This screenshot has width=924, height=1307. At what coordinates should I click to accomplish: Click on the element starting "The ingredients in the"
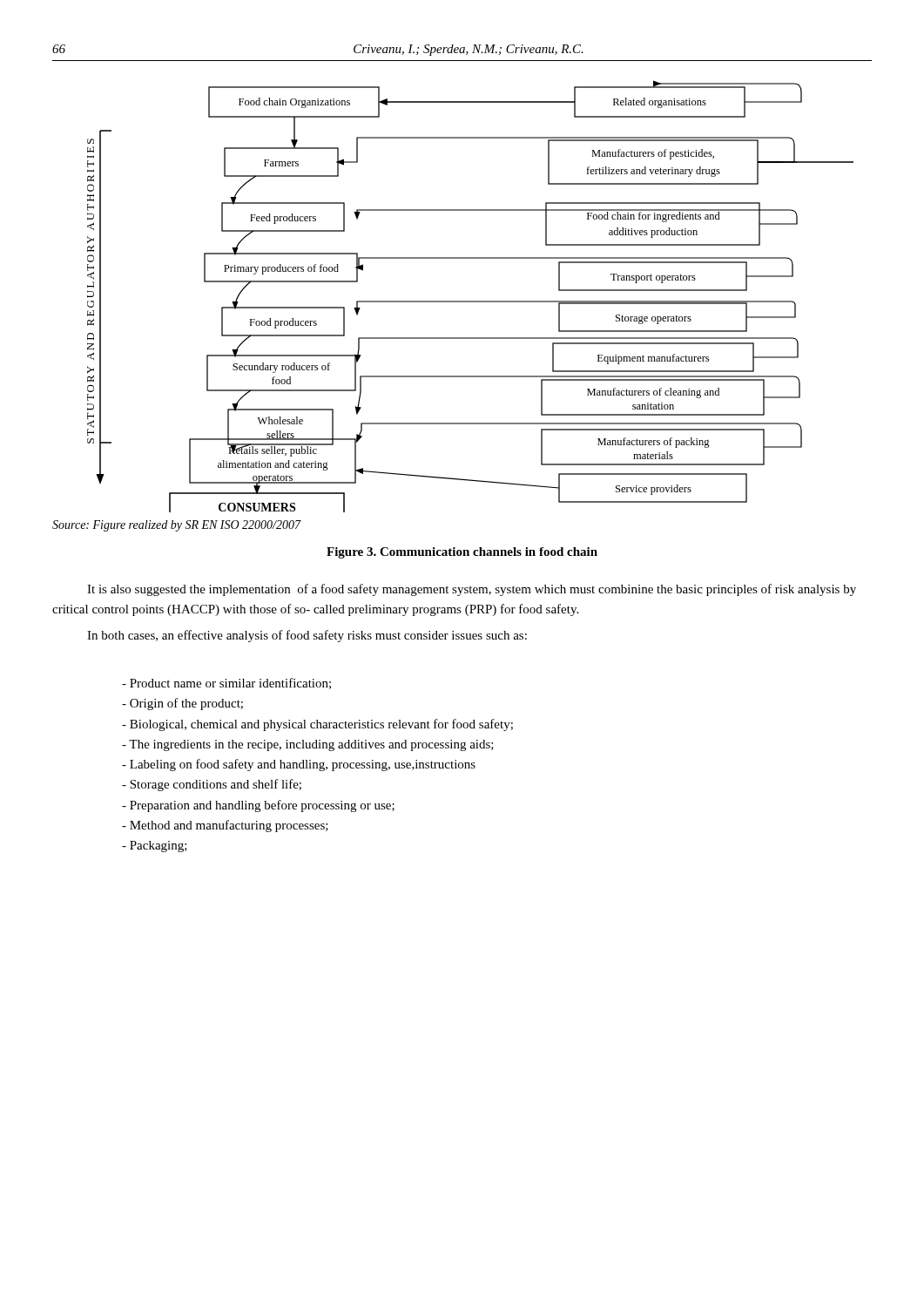(308, 744)
